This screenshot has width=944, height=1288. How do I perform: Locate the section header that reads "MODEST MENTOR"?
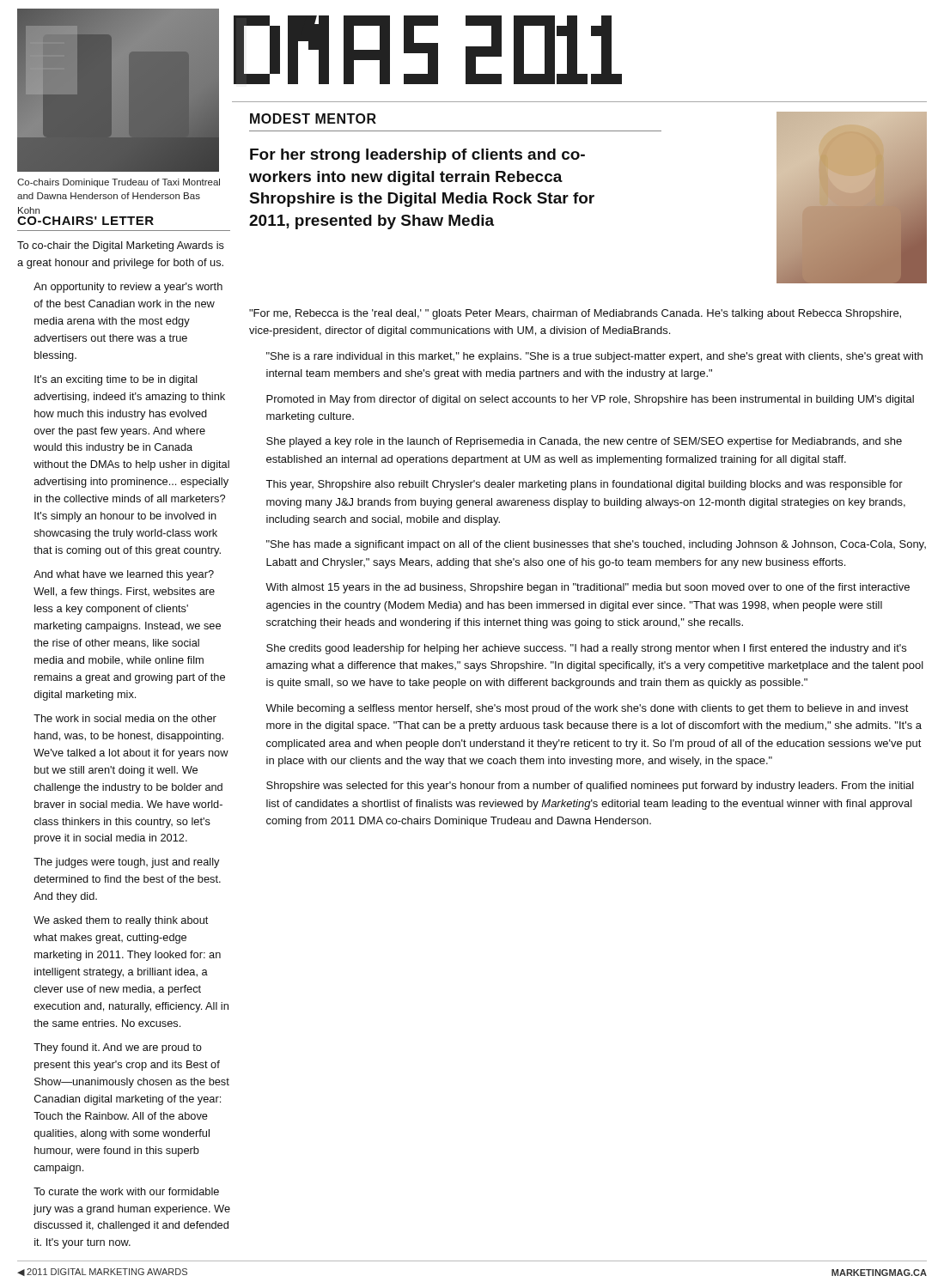[455, 122]
